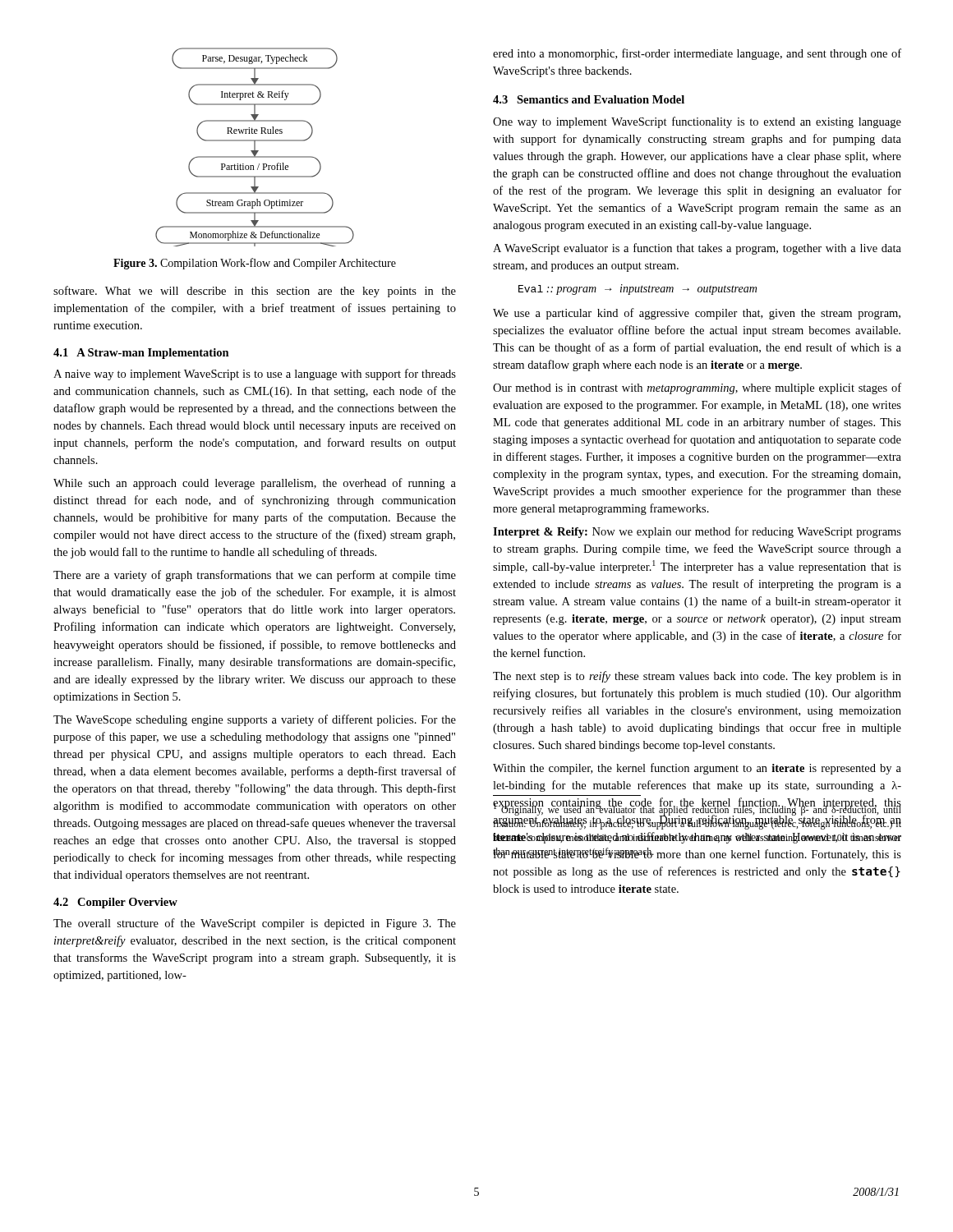
Task: Find the element starting "1 Originally, we used"
Action: click(x=697, y=829)
